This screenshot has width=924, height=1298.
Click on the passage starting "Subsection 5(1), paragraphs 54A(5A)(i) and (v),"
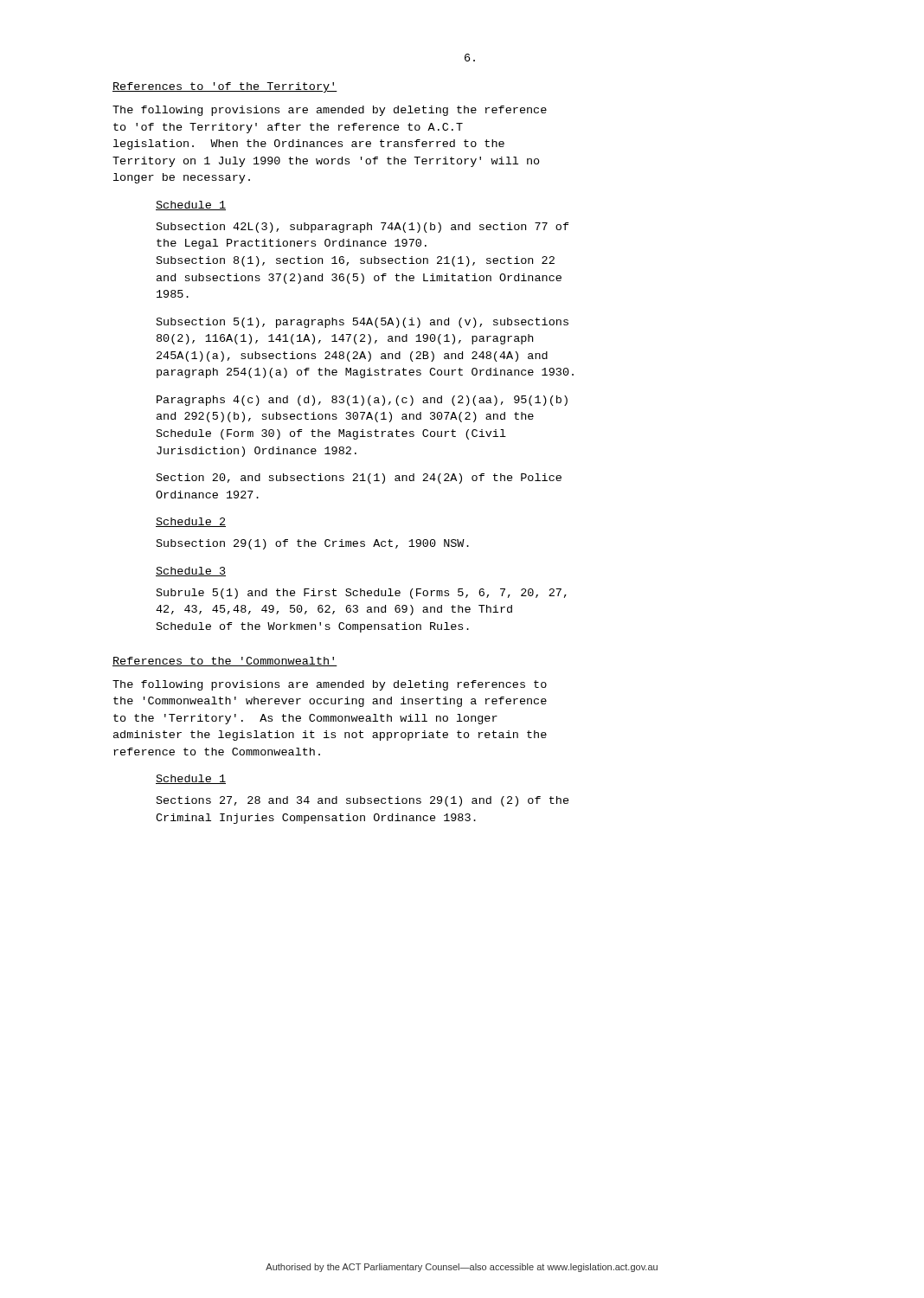366,347
